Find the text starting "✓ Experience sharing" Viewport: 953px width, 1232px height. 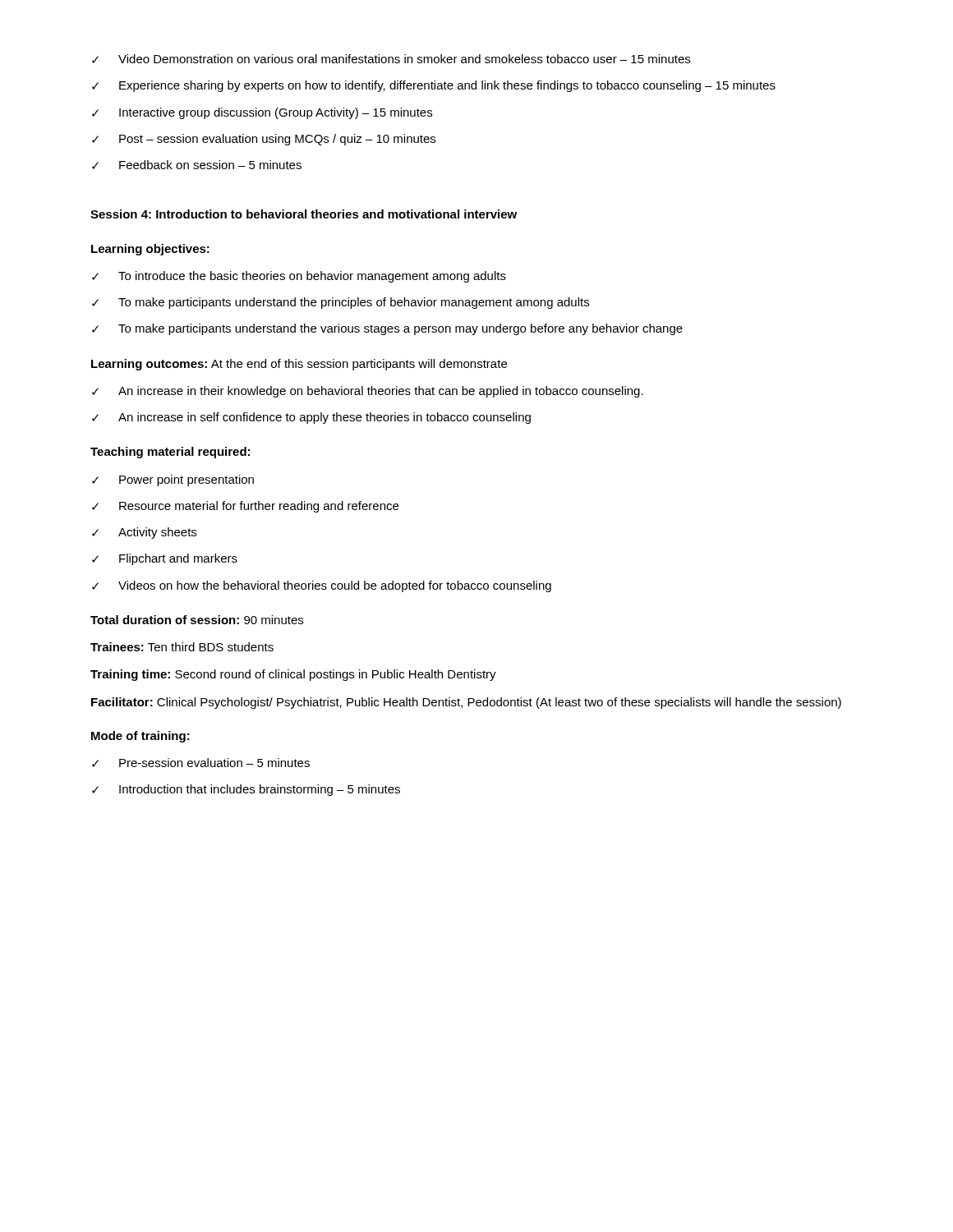(476, 86)
